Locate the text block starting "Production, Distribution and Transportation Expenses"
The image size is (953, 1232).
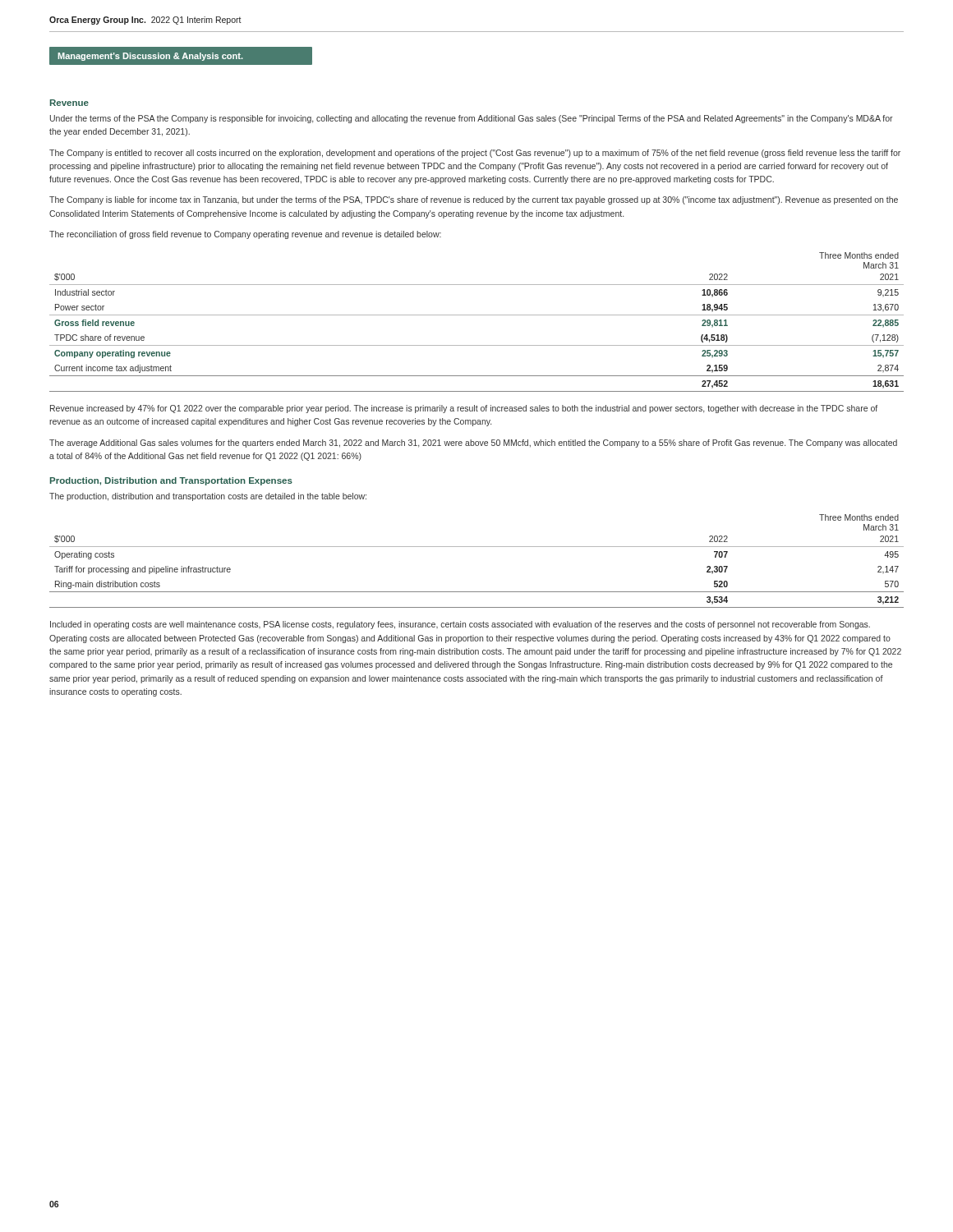click(171, 481)
